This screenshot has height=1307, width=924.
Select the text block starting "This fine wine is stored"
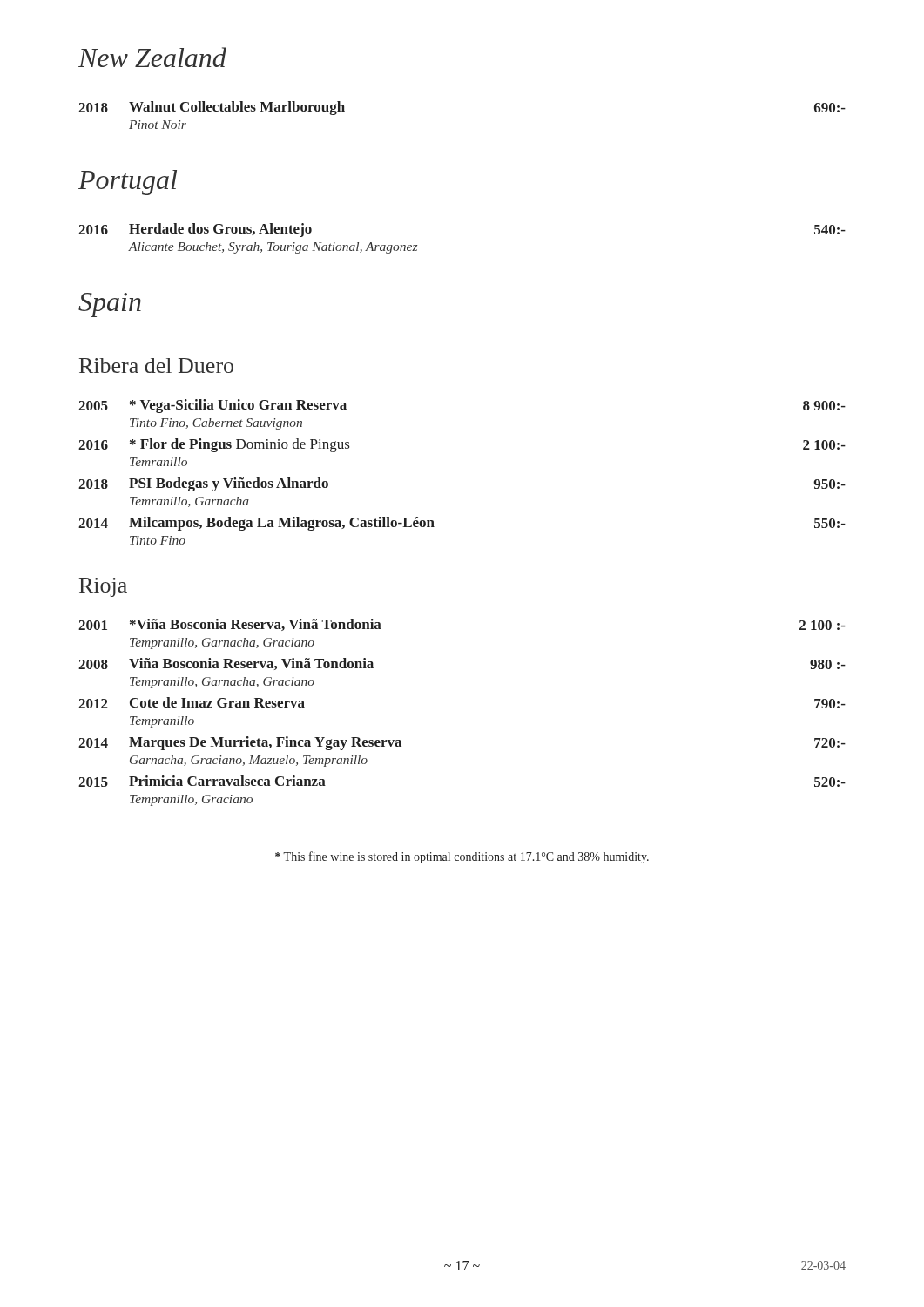pyautogui.click(x=462, y=857)
